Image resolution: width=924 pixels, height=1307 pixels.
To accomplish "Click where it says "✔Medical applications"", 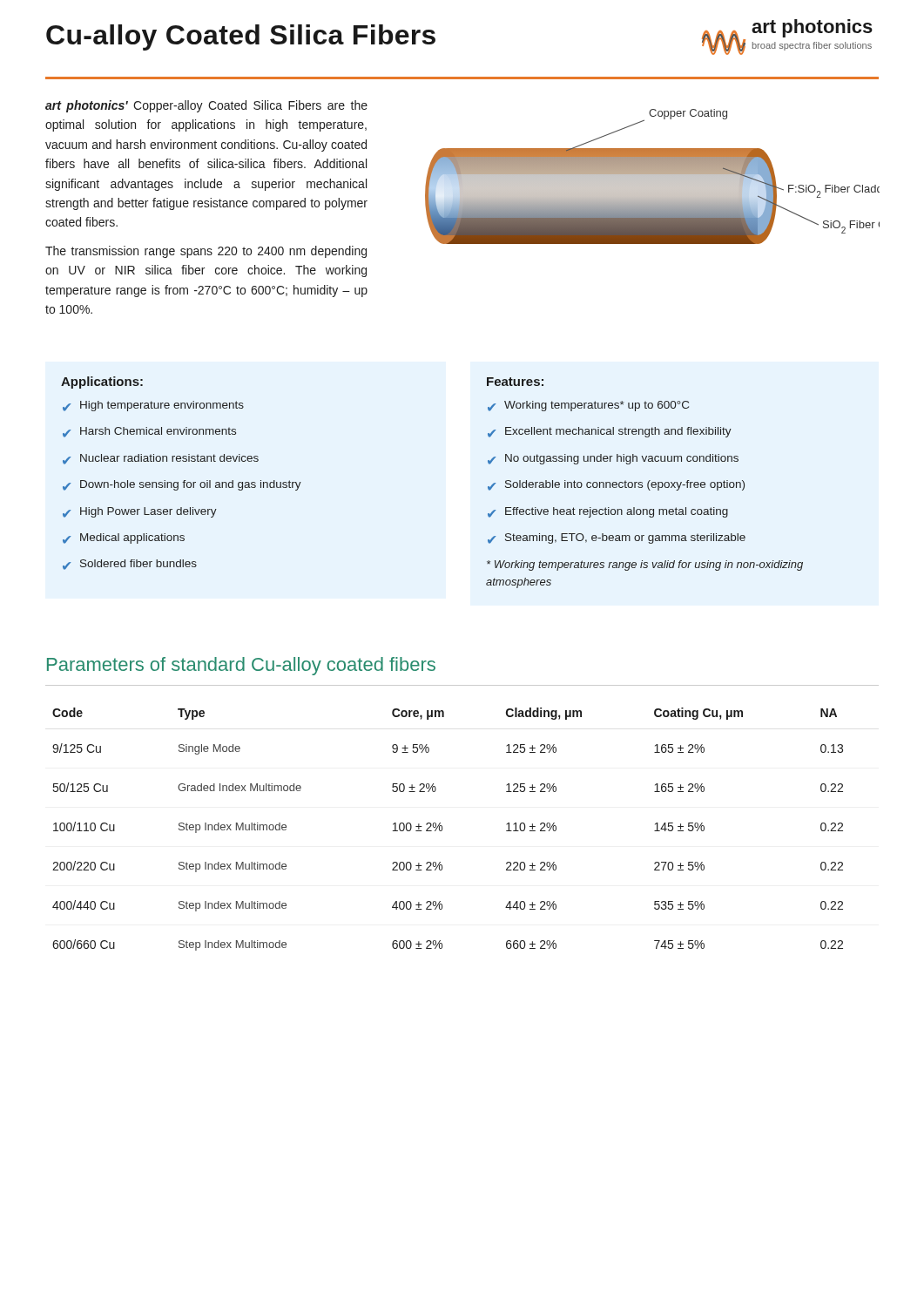I will click(x=123, y=540).
